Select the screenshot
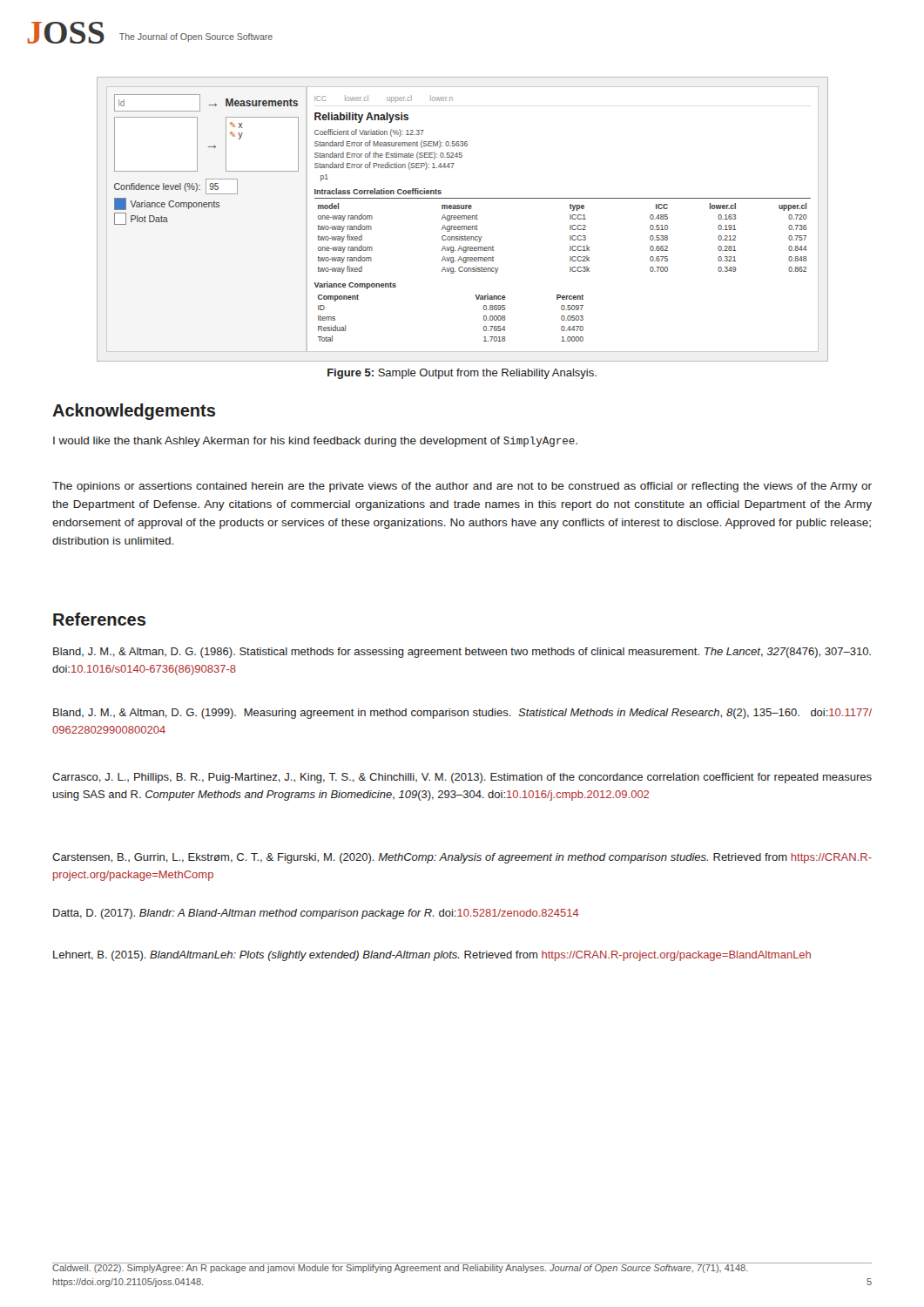This screenshot has width=924, height=1307. coord(462,219)
